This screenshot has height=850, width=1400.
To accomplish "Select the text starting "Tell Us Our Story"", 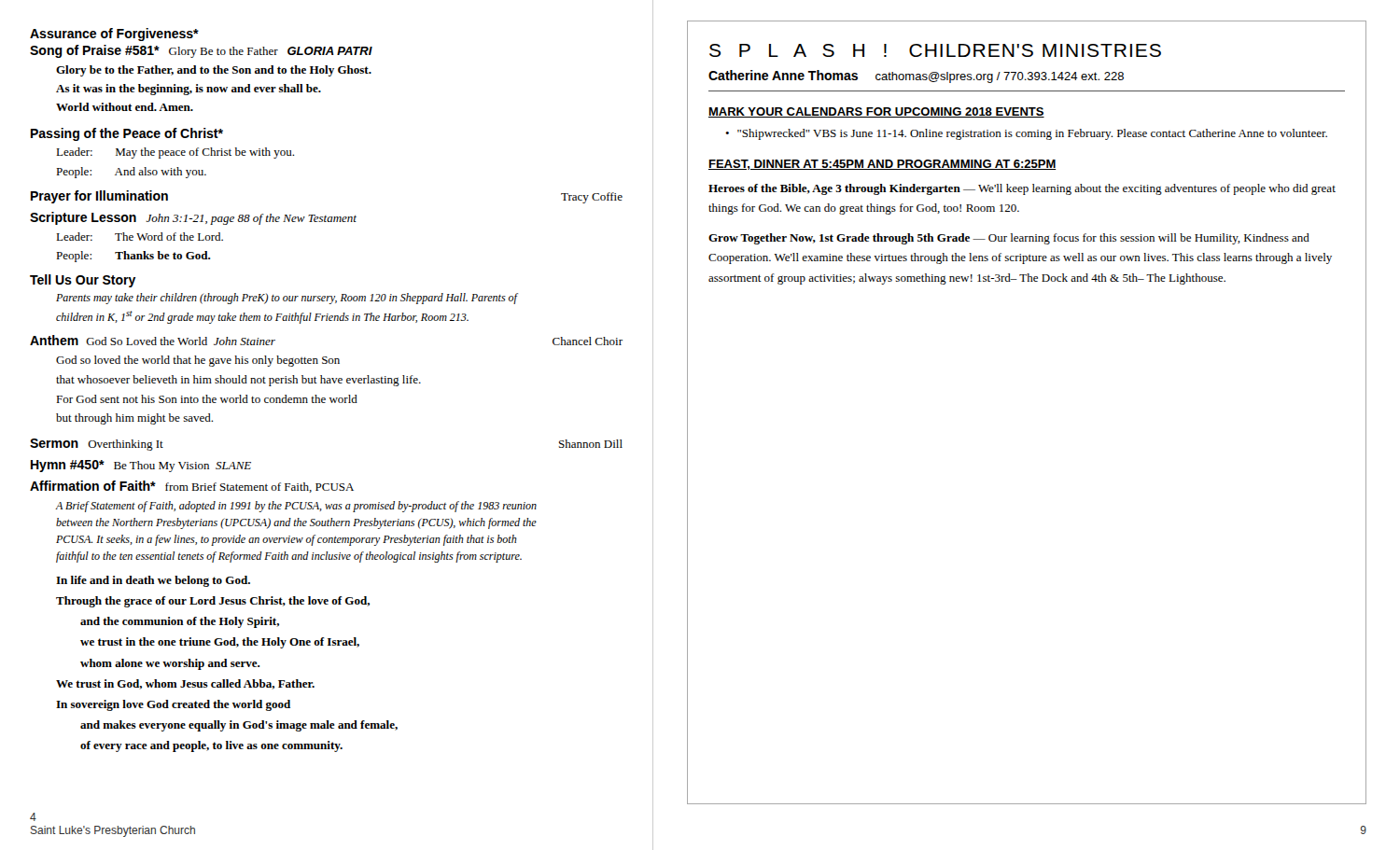I will tap(83, 280).
